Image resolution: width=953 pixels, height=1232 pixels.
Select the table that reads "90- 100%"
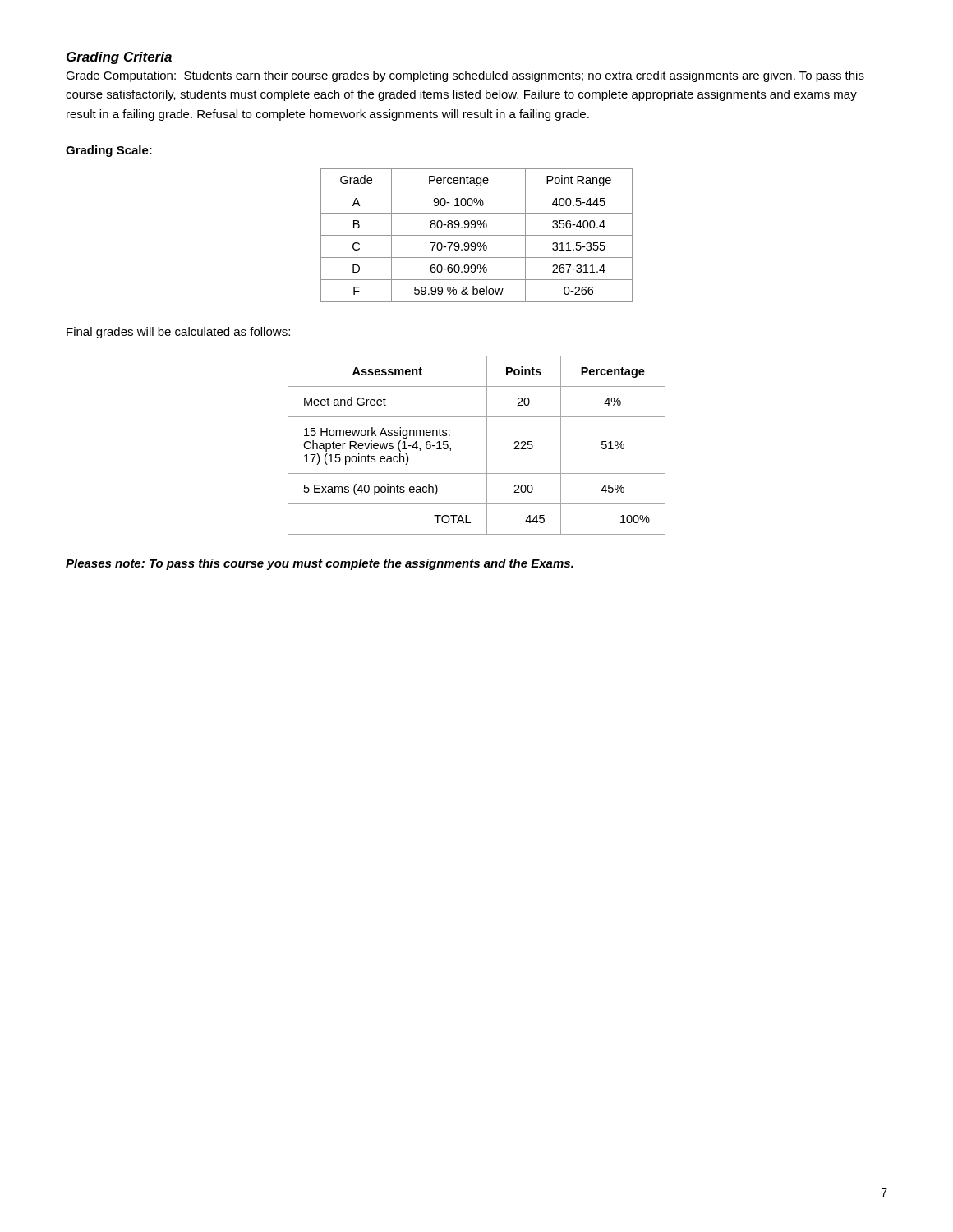[476, 235]
